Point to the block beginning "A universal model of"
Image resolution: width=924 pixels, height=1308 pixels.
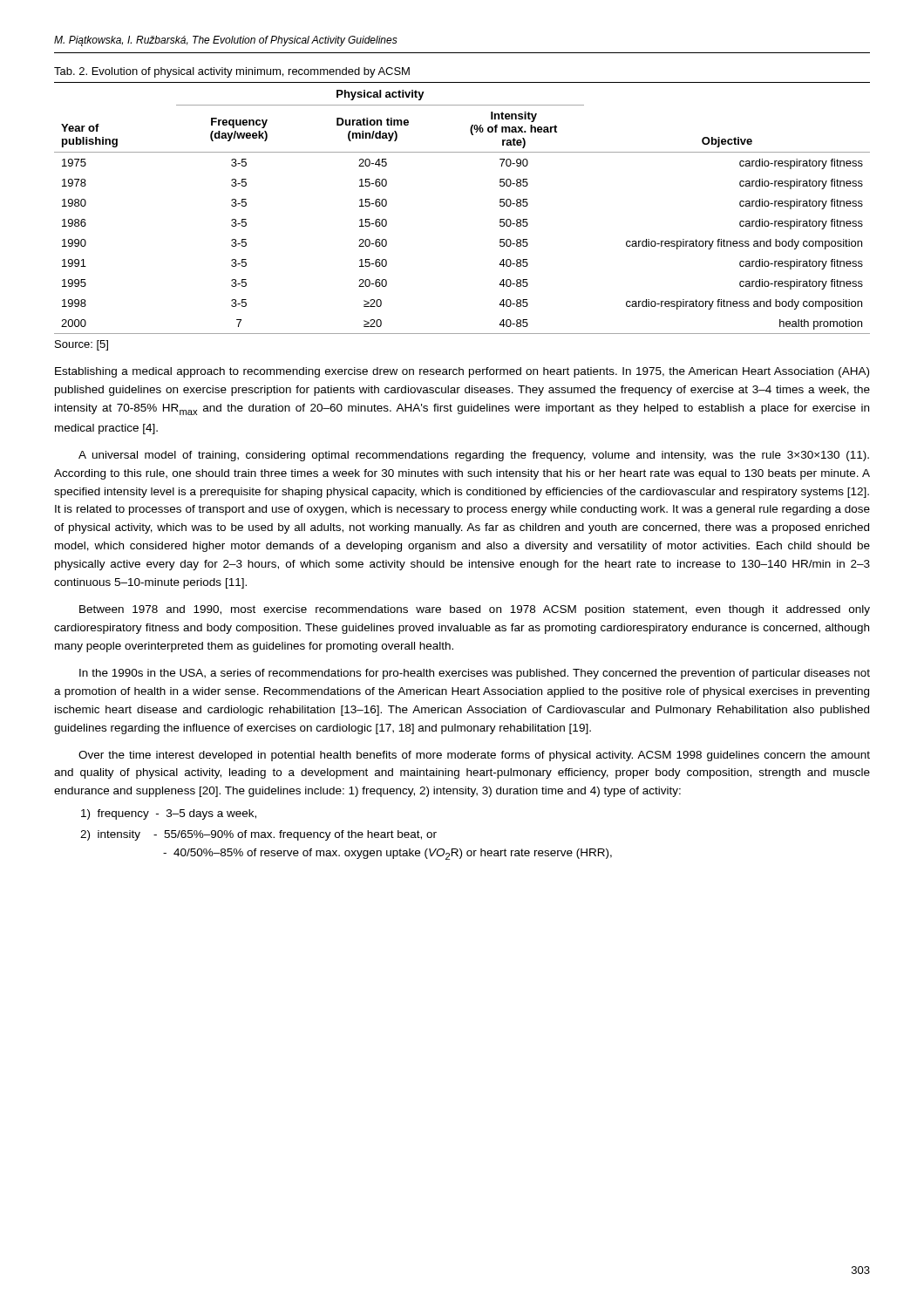coord(462,518)
